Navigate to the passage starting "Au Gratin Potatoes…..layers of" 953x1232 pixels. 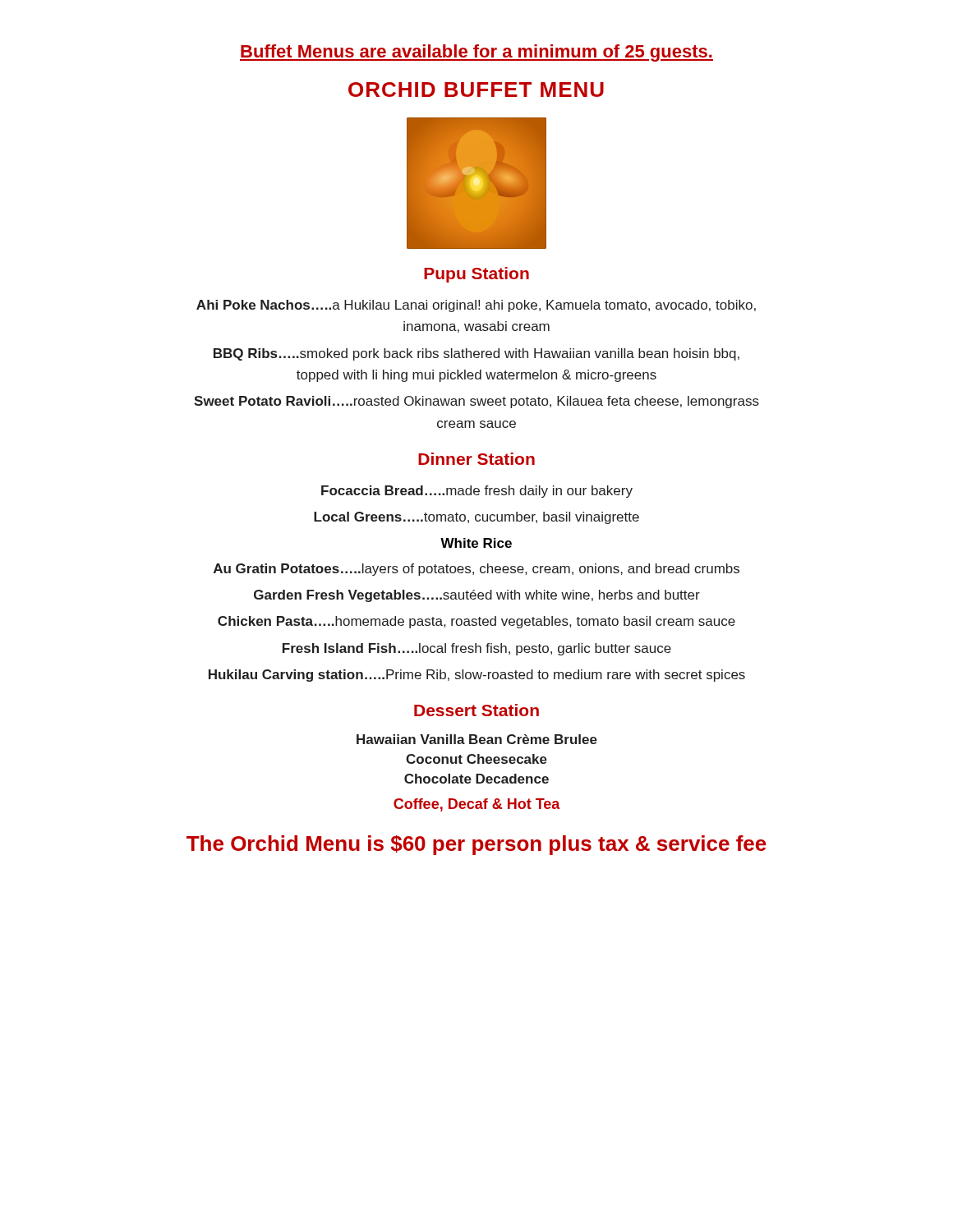click(x=476, y=569)
